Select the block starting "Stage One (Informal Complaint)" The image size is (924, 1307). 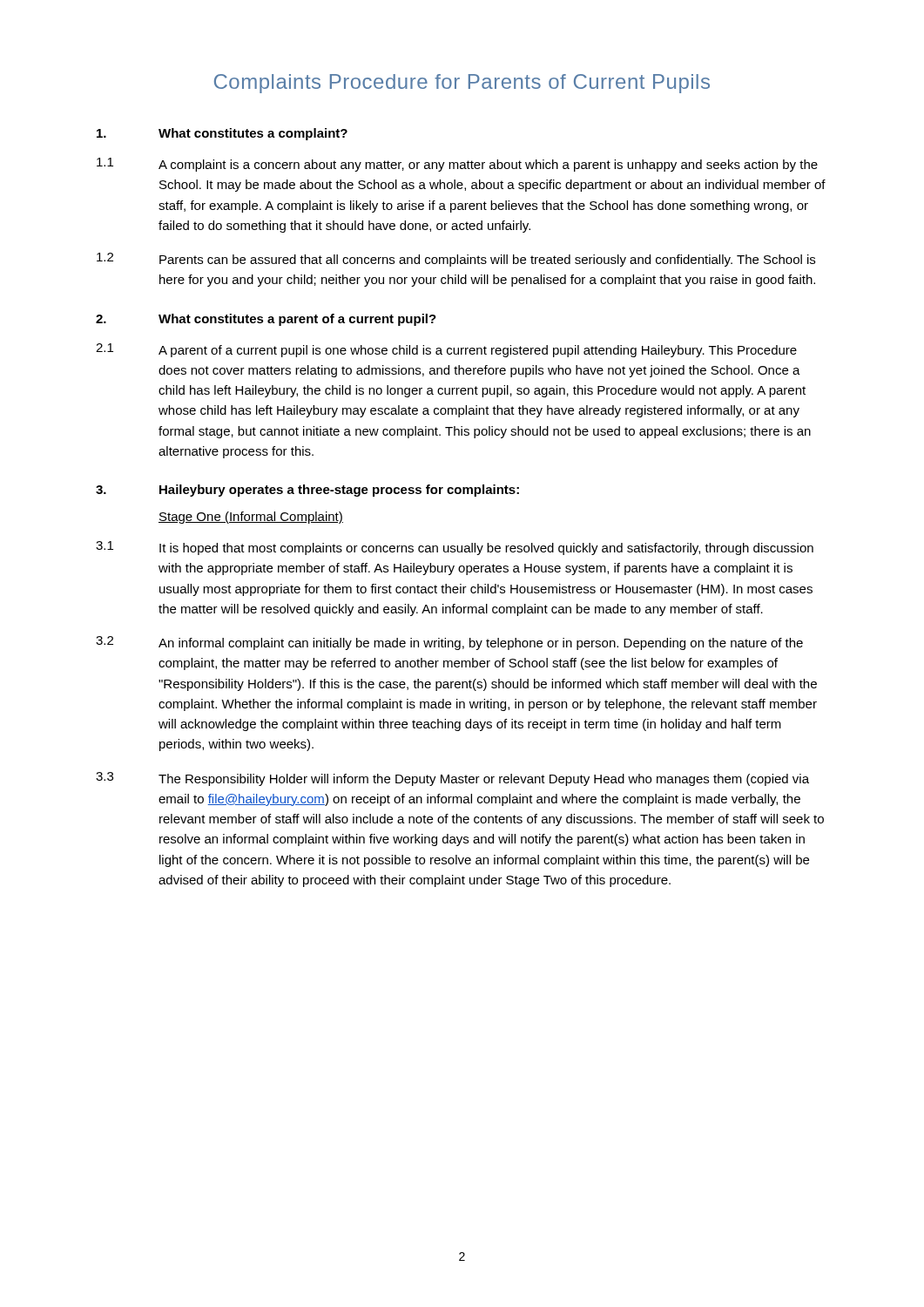click(x=251, y=516)
